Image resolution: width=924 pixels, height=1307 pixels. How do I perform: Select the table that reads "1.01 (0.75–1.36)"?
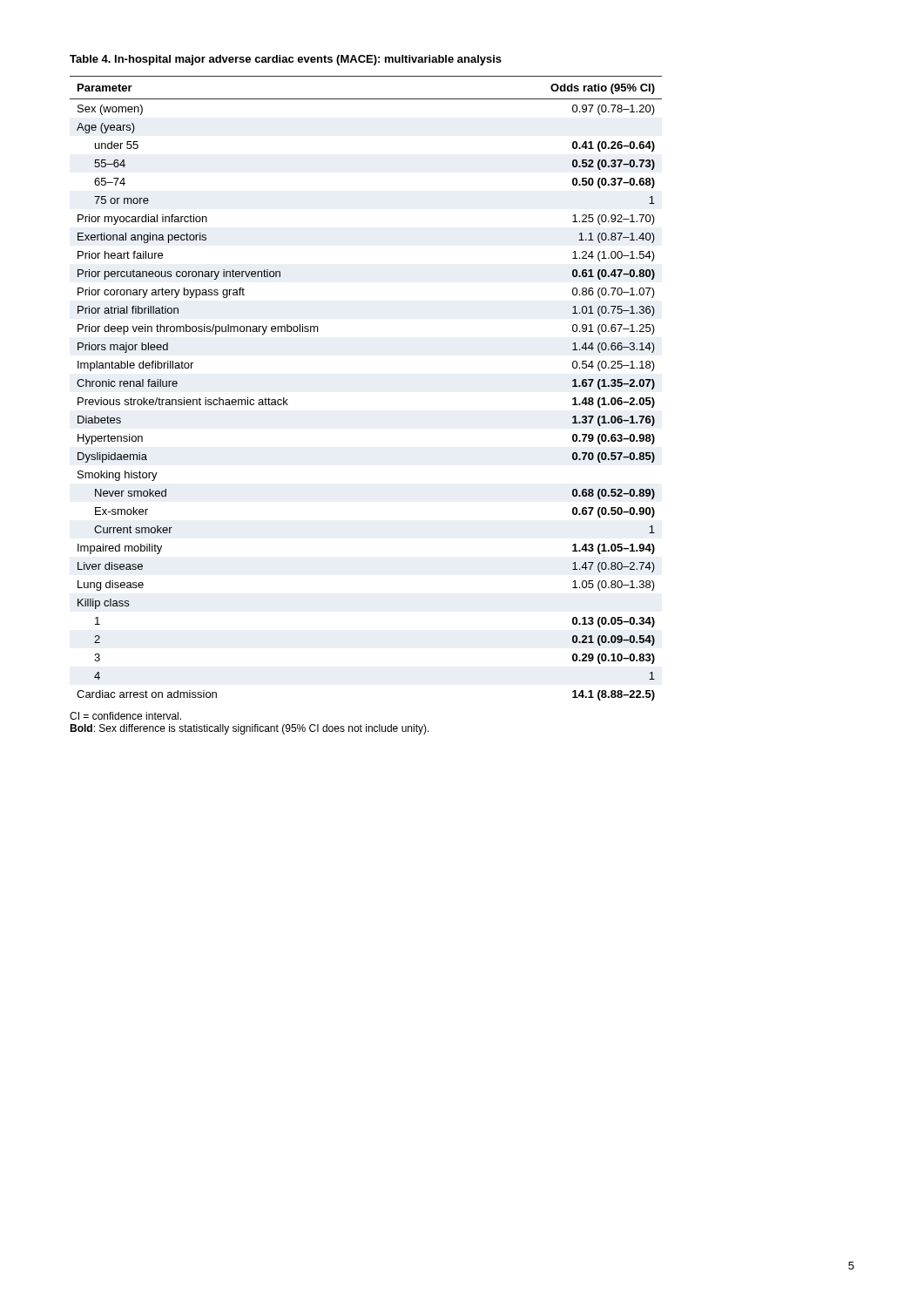(462, 389)
